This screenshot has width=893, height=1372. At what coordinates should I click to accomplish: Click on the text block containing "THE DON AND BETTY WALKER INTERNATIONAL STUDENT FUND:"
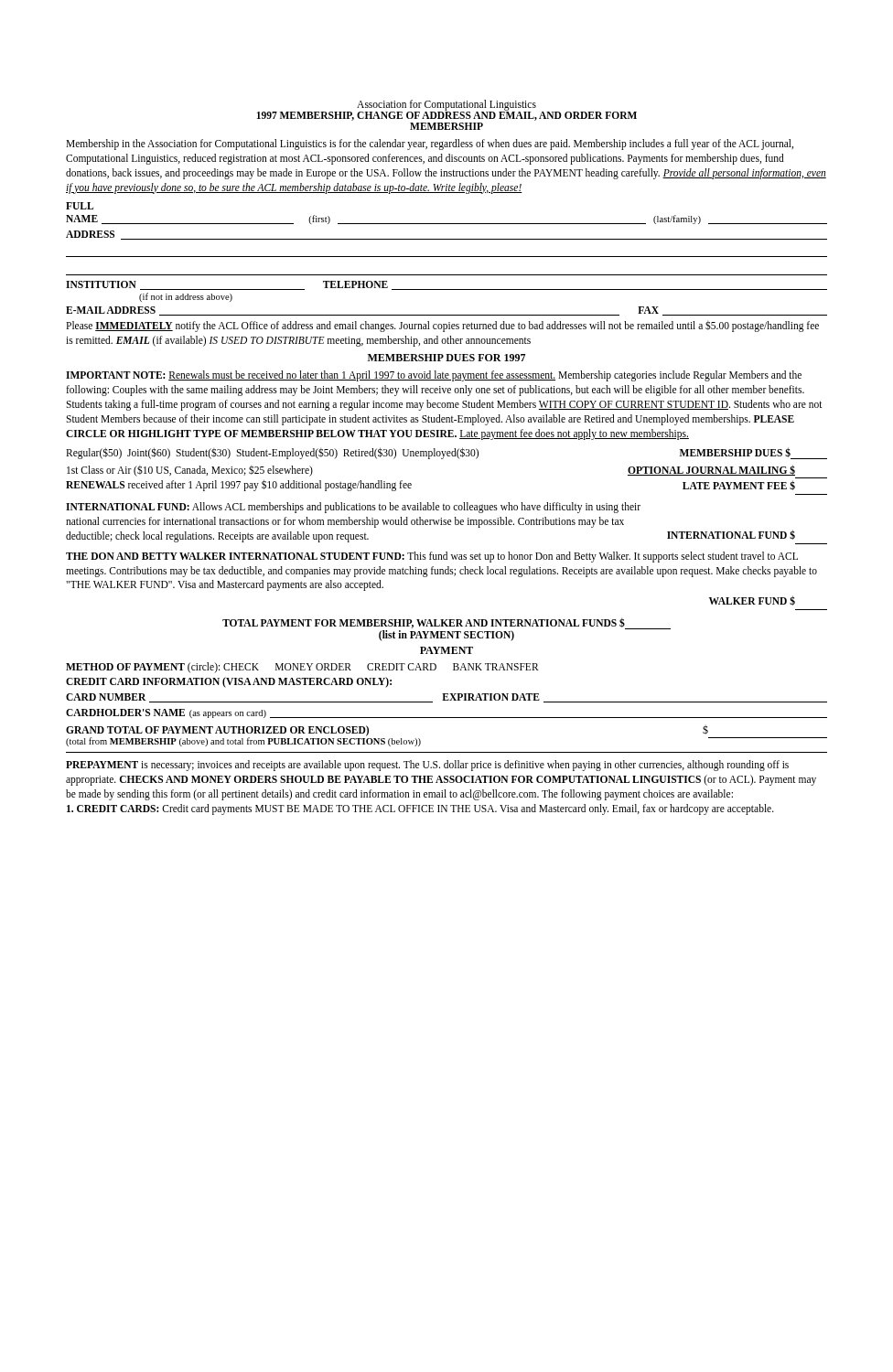coord(446,580)
